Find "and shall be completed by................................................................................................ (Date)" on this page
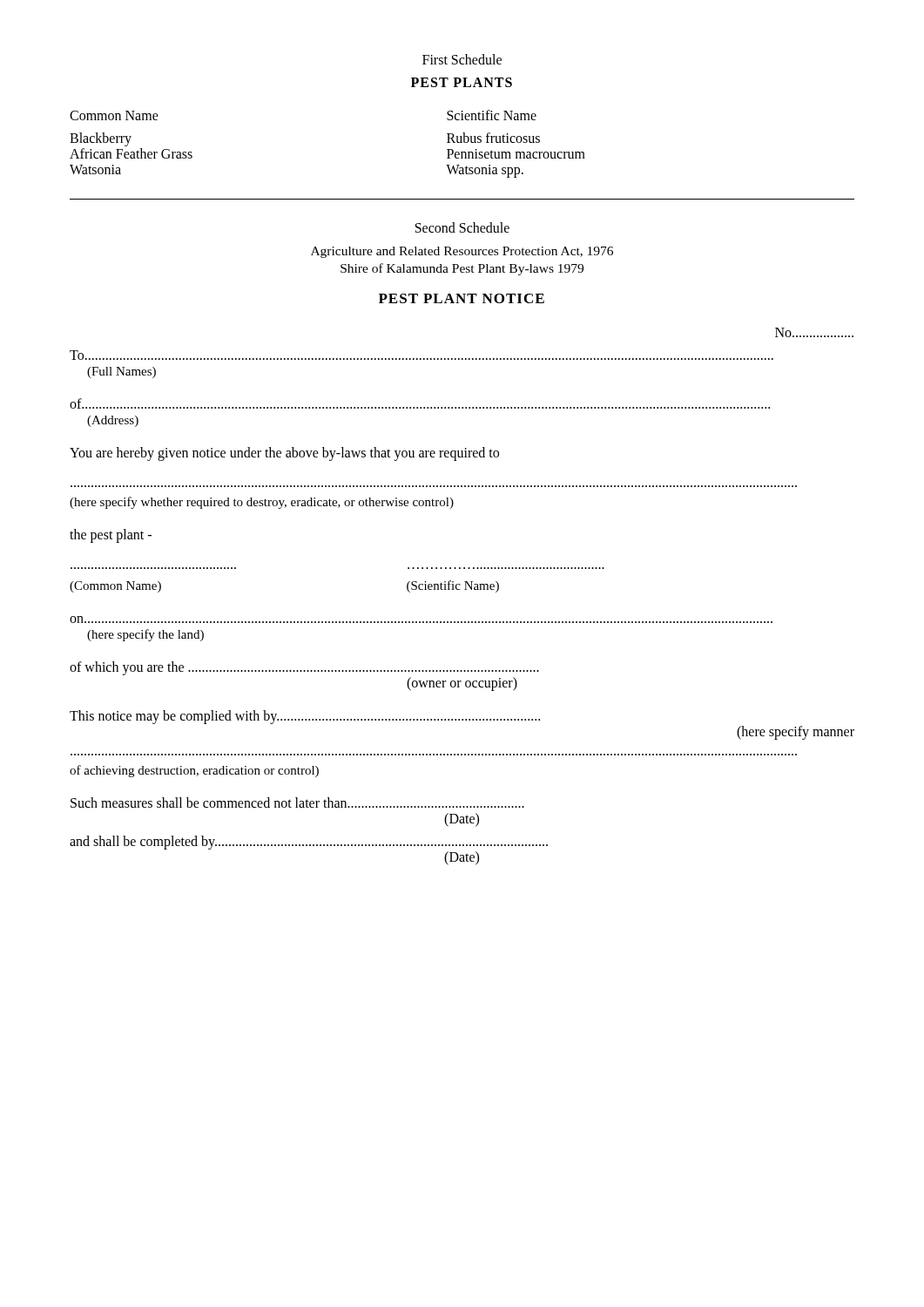This screenshot has width=924, height=1307. point(462,850)
